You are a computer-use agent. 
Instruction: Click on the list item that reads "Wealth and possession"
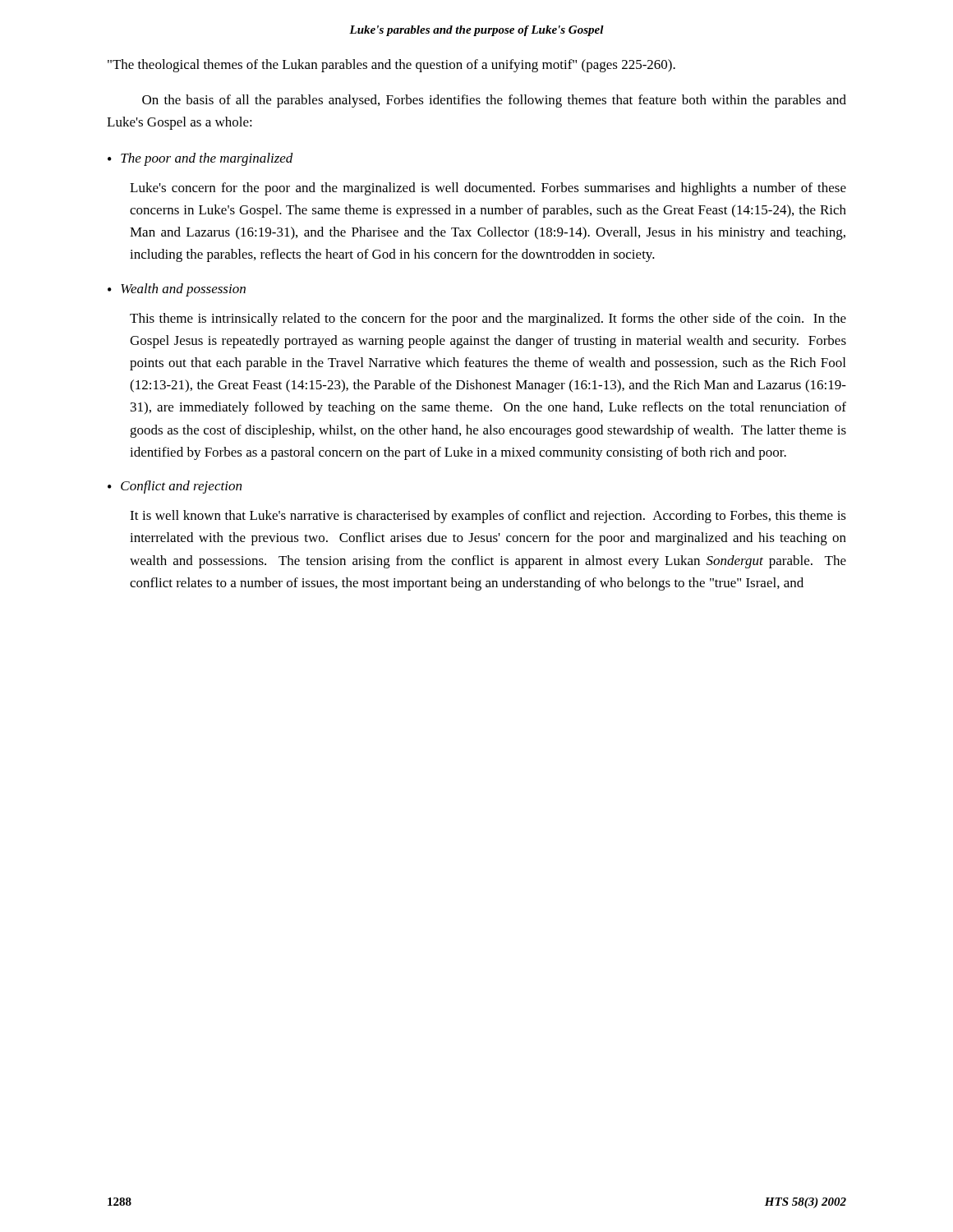coord(183,288)
